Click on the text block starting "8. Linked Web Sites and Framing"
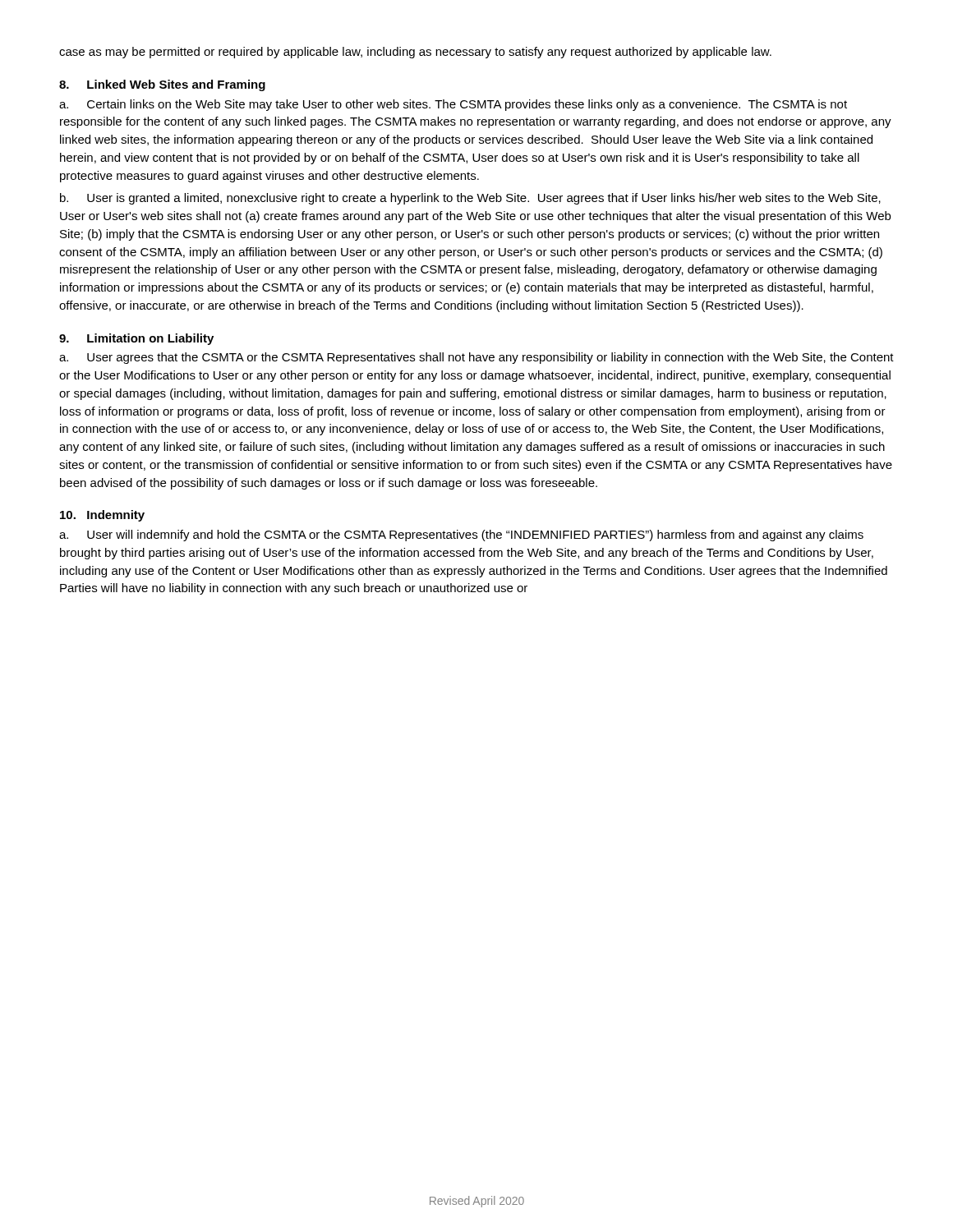The width and height of the screenshot is (953, 1232). [x=162, y=84]
